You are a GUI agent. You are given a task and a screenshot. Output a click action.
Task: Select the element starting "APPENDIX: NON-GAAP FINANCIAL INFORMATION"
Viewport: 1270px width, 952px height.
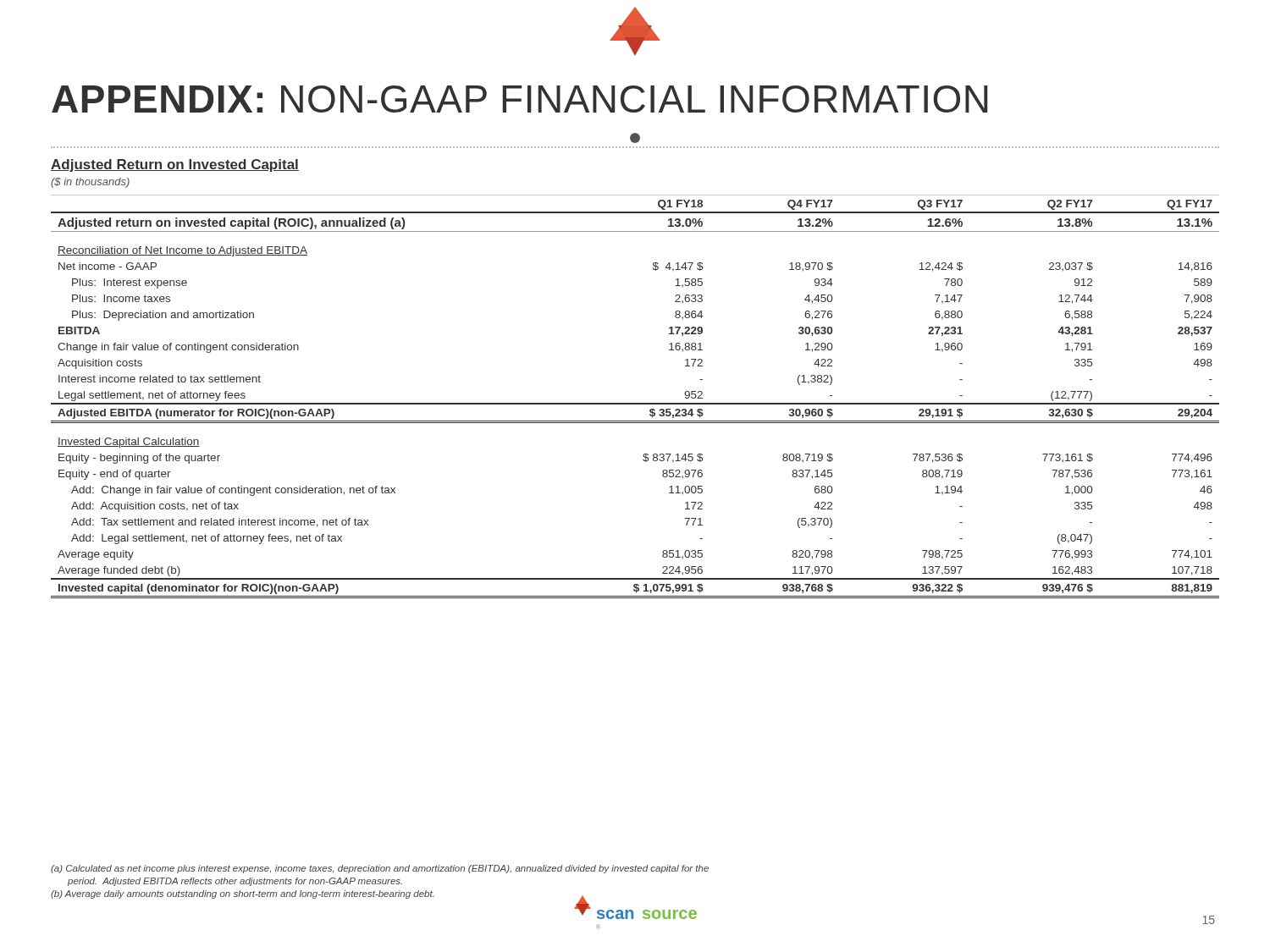(x=635, y=99)
